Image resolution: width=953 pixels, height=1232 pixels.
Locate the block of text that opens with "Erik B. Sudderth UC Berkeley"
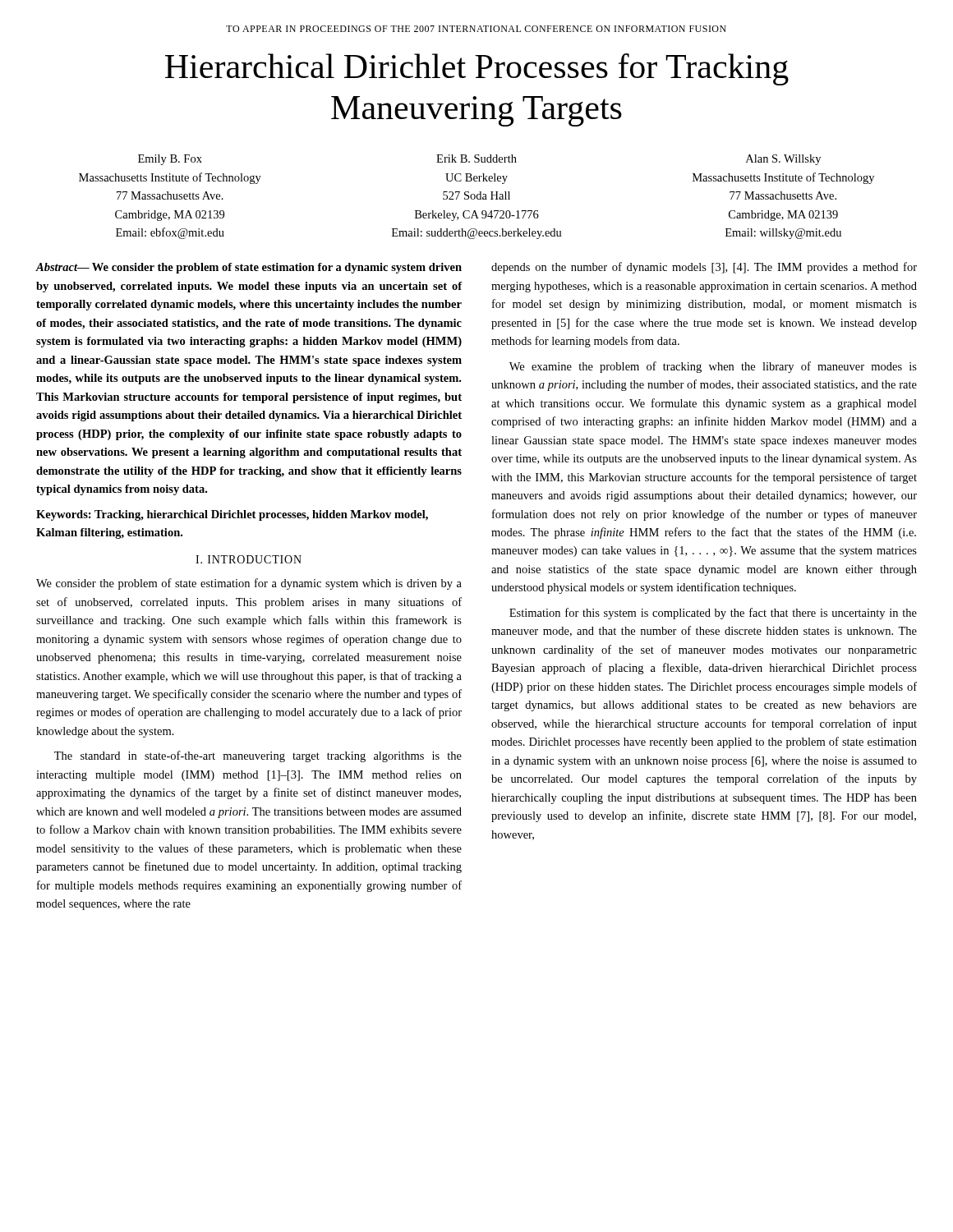coord(476,196)
